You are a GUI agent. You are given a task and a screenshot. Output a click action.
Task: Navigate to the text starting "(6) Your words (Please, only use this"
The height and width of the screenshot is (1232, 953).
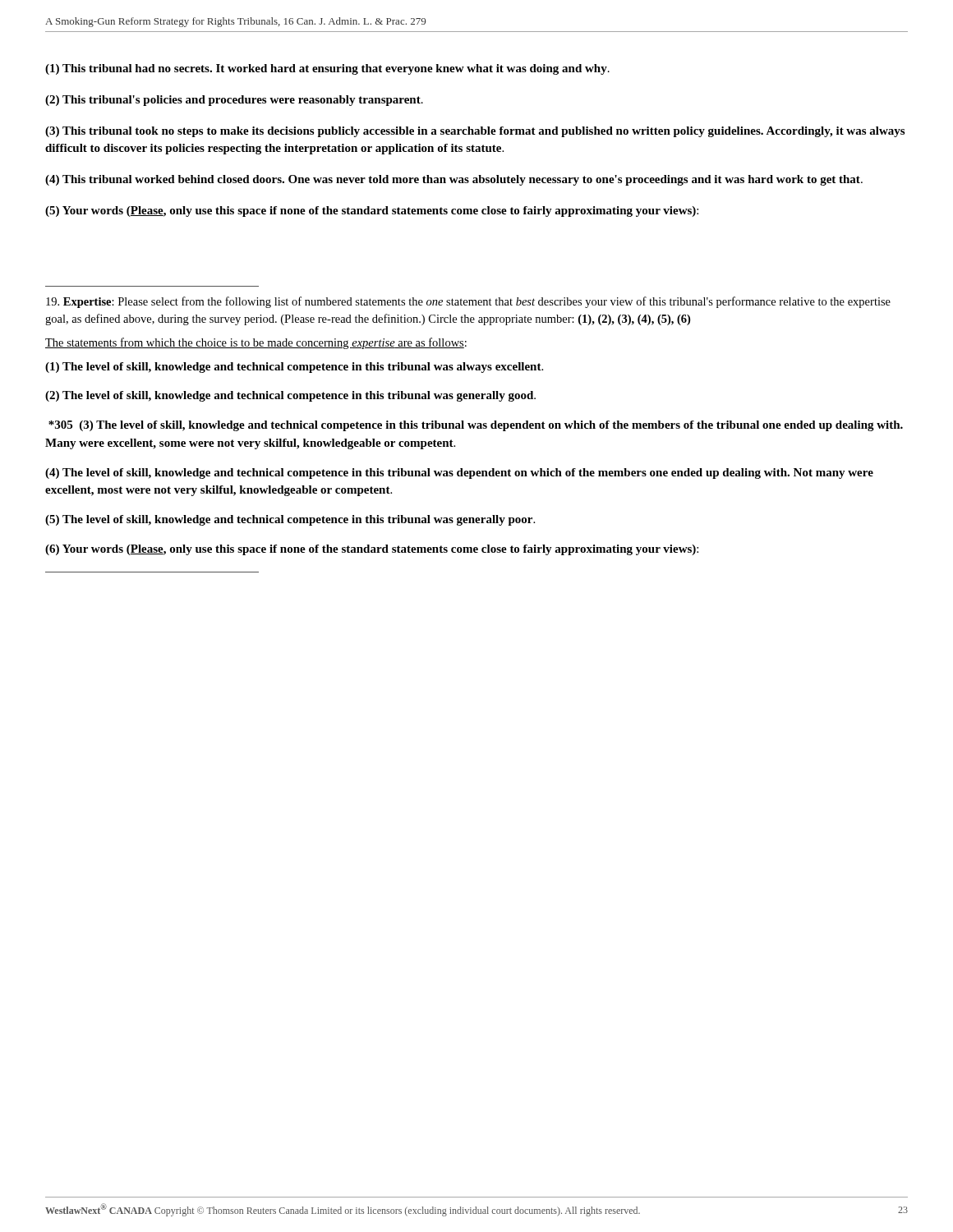click(x=372, y=548)
